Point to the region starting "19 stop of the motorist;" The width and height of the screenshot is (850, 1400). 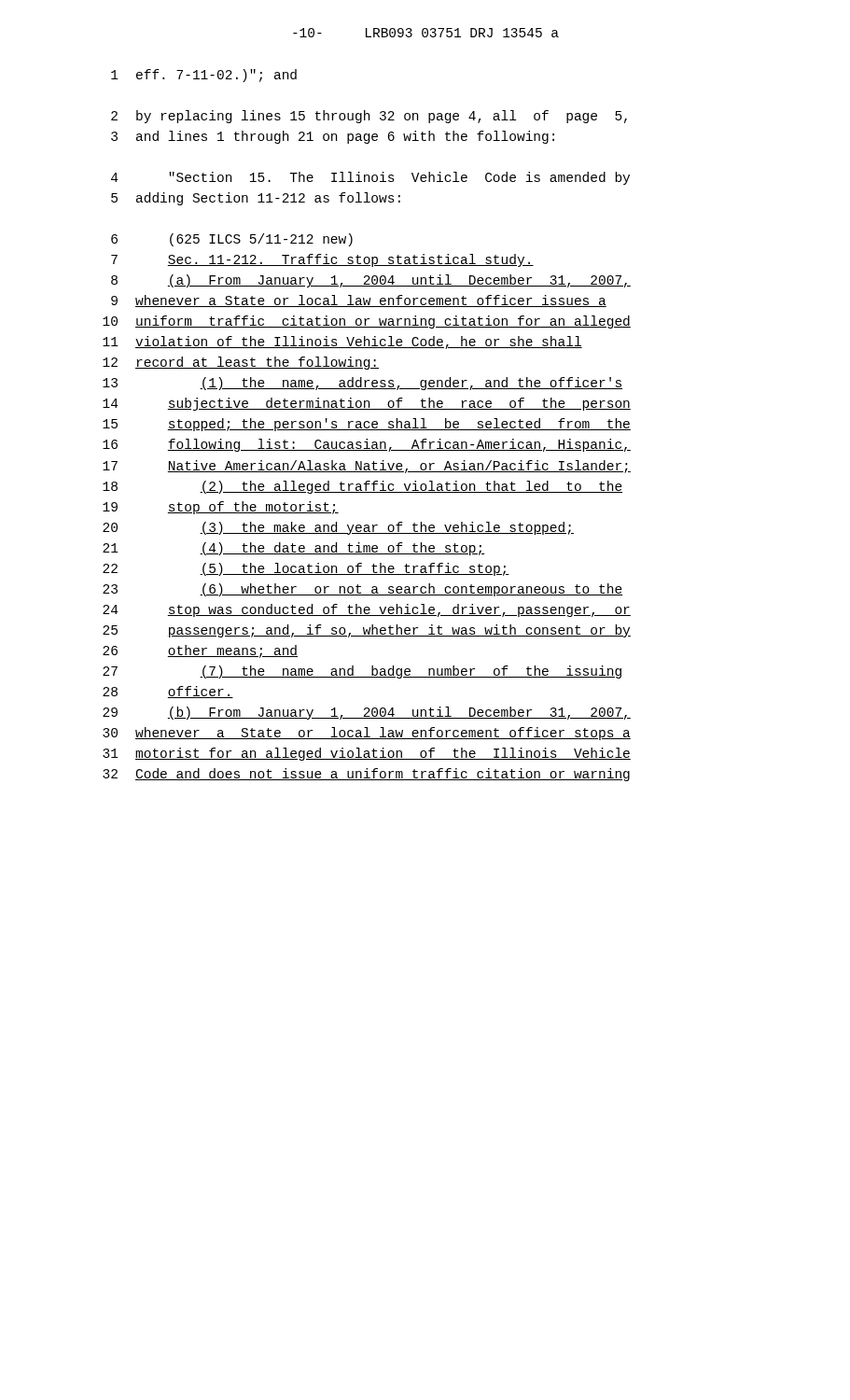click(221, 508)
